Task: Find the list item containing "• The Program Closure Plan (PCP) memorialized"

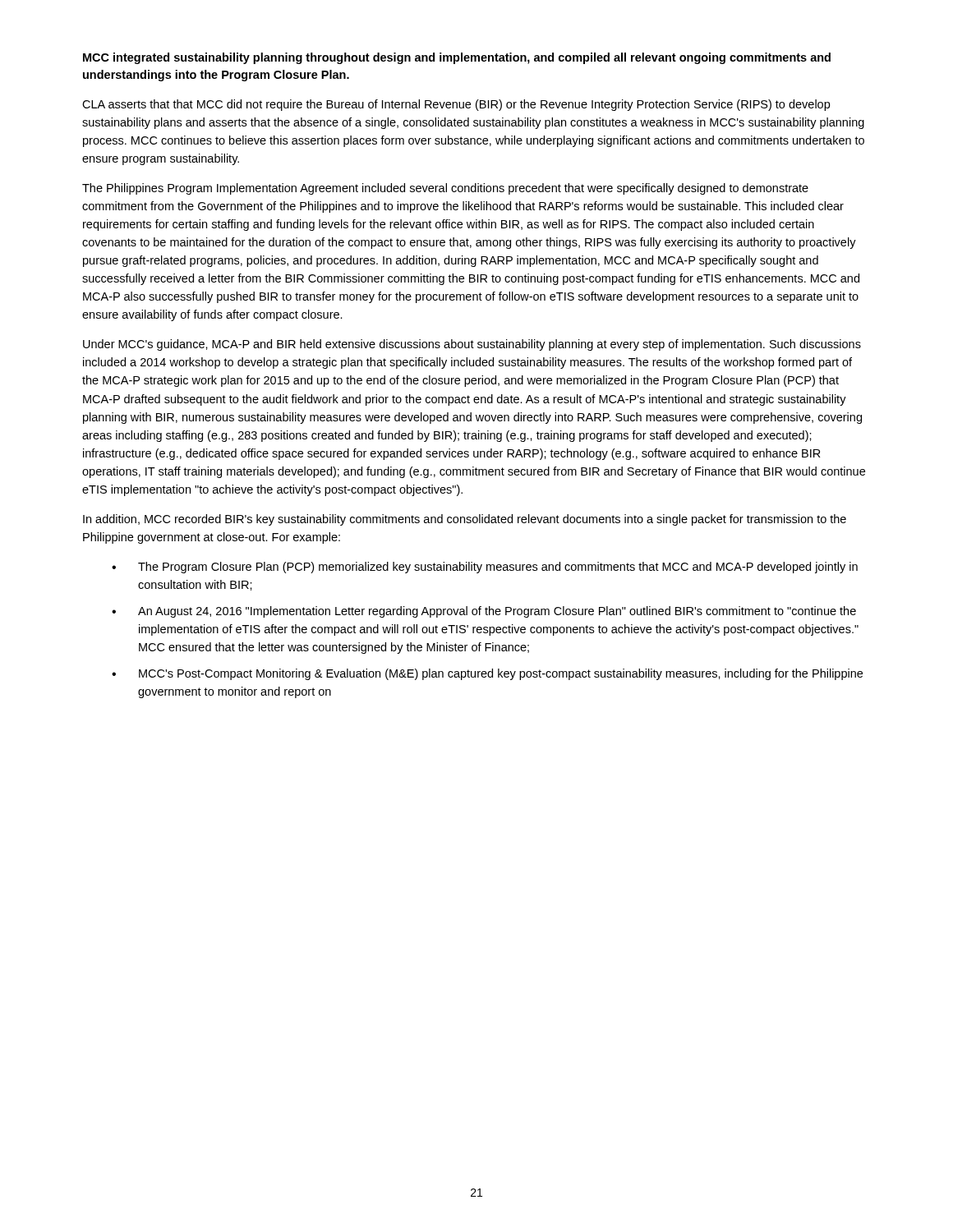Action: click(491, 576)
